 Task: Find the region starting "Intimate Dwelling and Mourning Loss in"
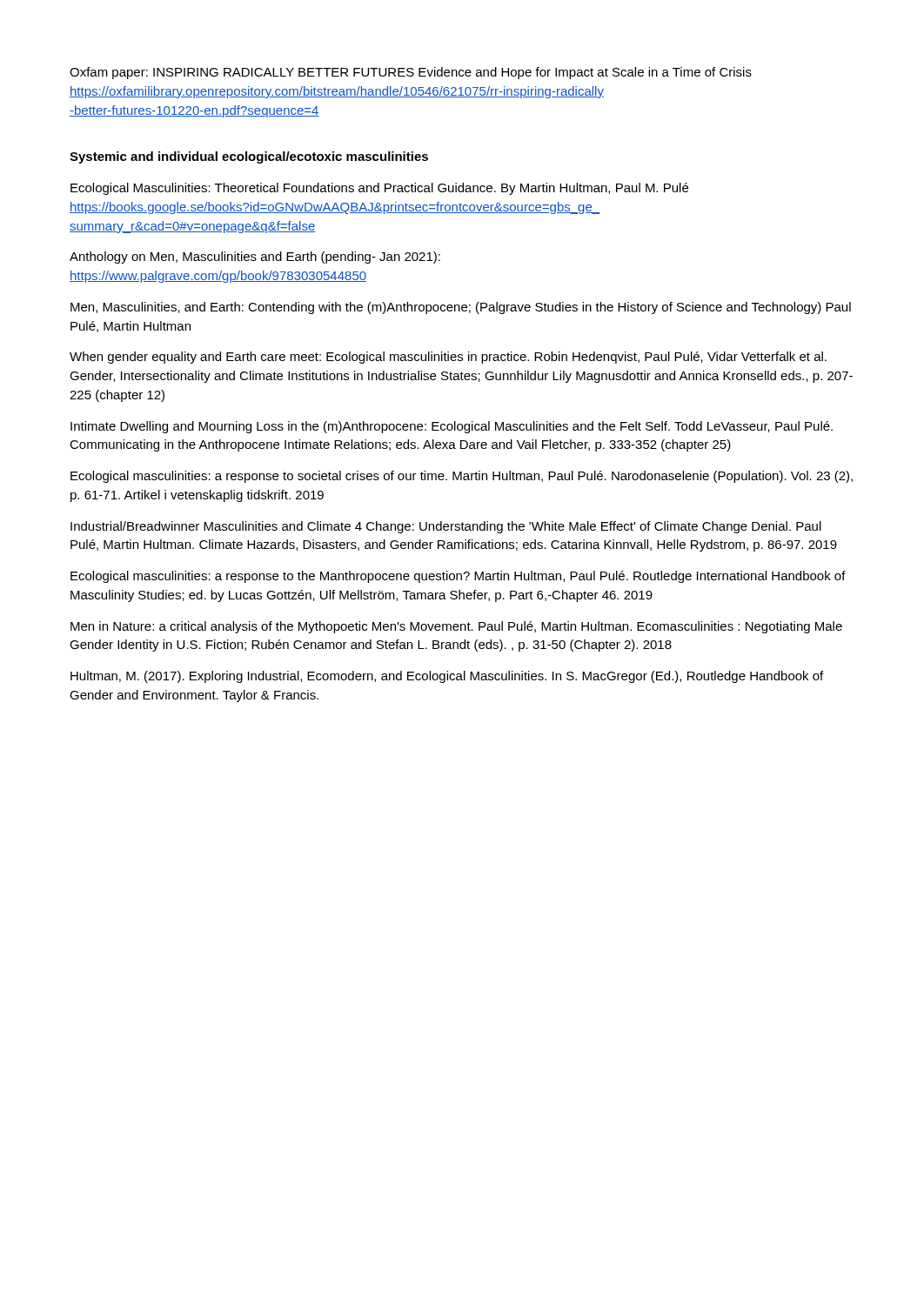[452, 435]
